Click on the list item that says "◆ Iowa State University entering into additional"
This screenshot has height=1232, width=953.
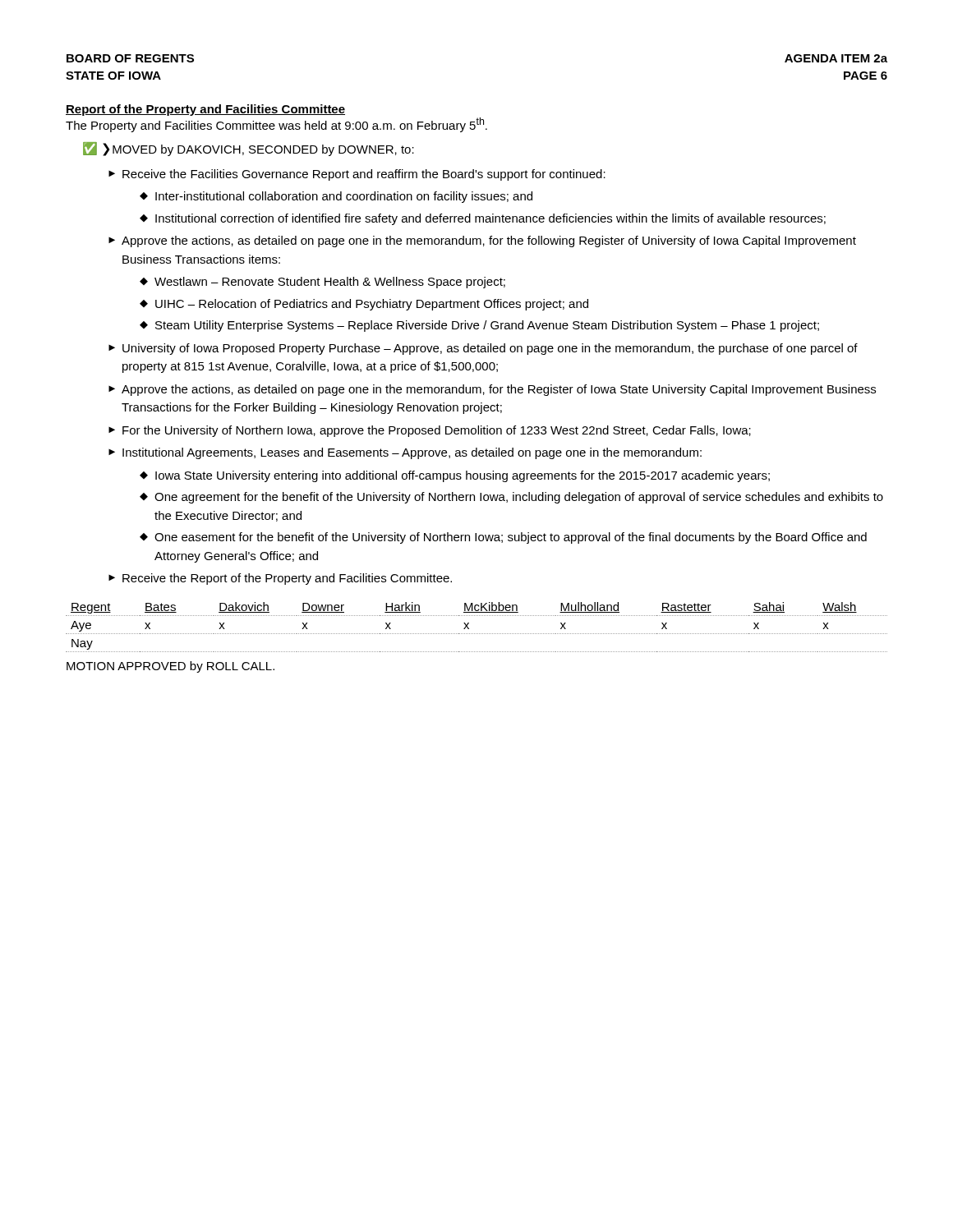[513, 475]
